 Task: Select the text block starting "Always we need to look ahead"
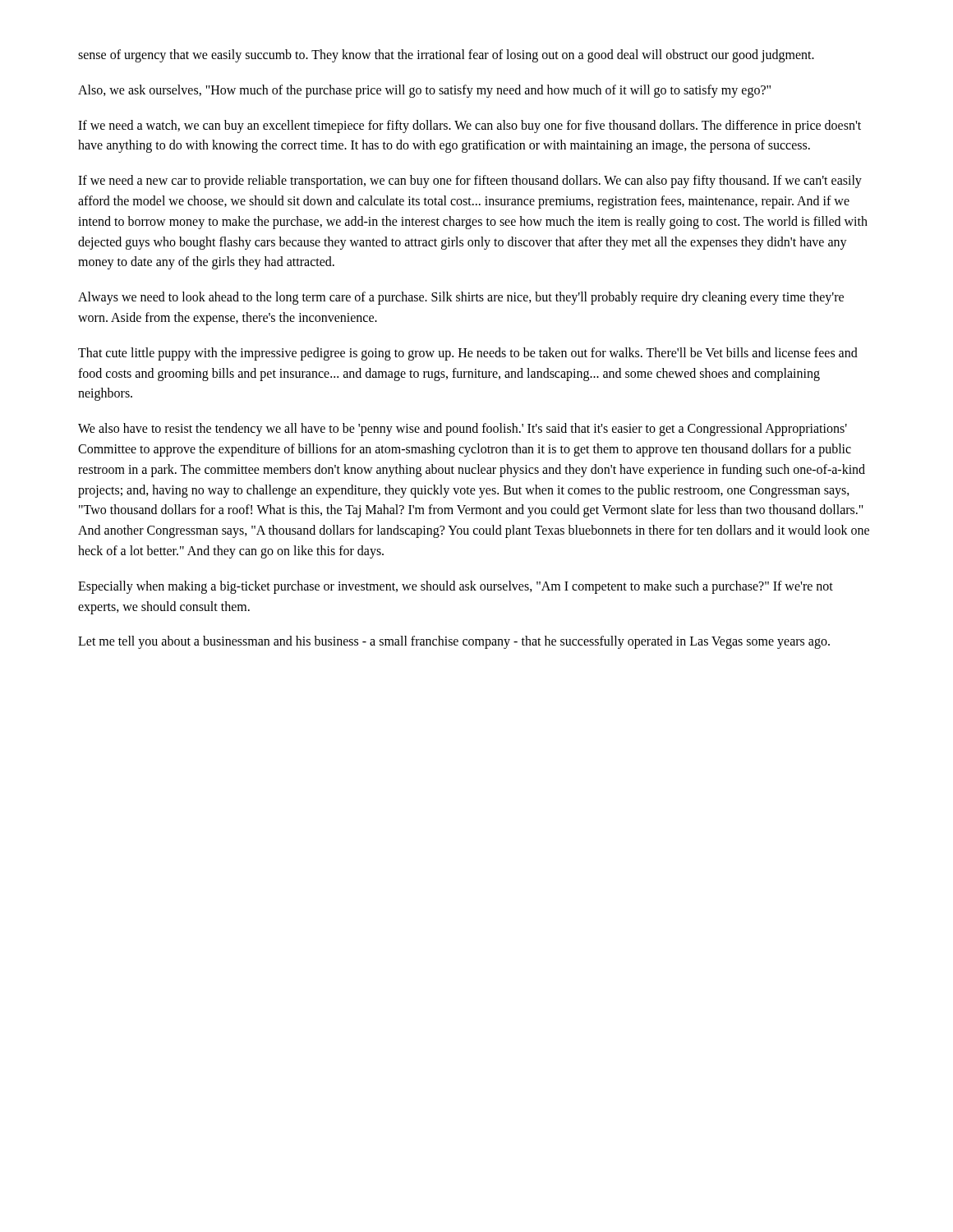click(x=461, y=307)
